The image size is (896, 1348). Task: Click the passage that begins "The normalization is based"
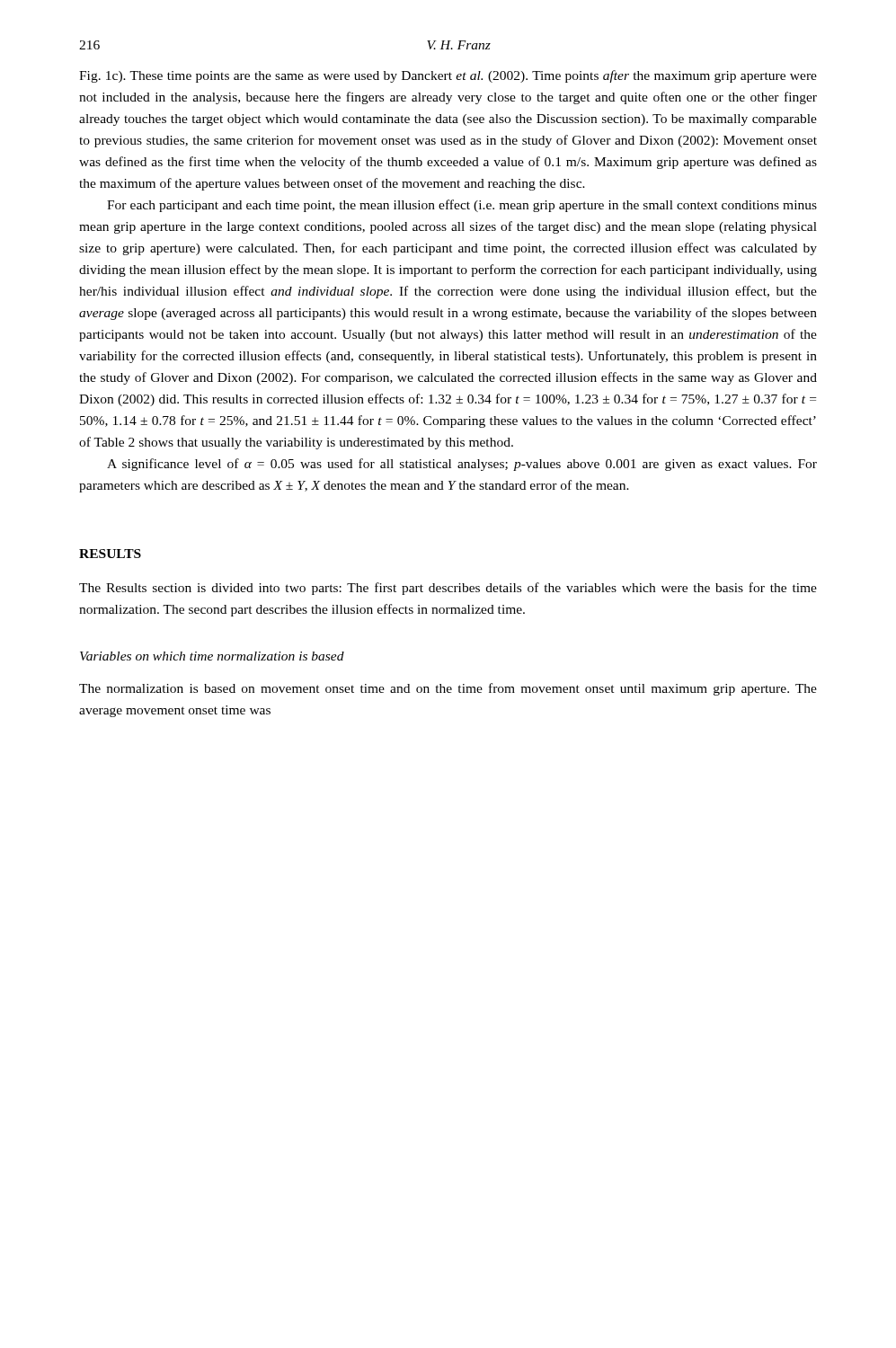pos(448,699)
